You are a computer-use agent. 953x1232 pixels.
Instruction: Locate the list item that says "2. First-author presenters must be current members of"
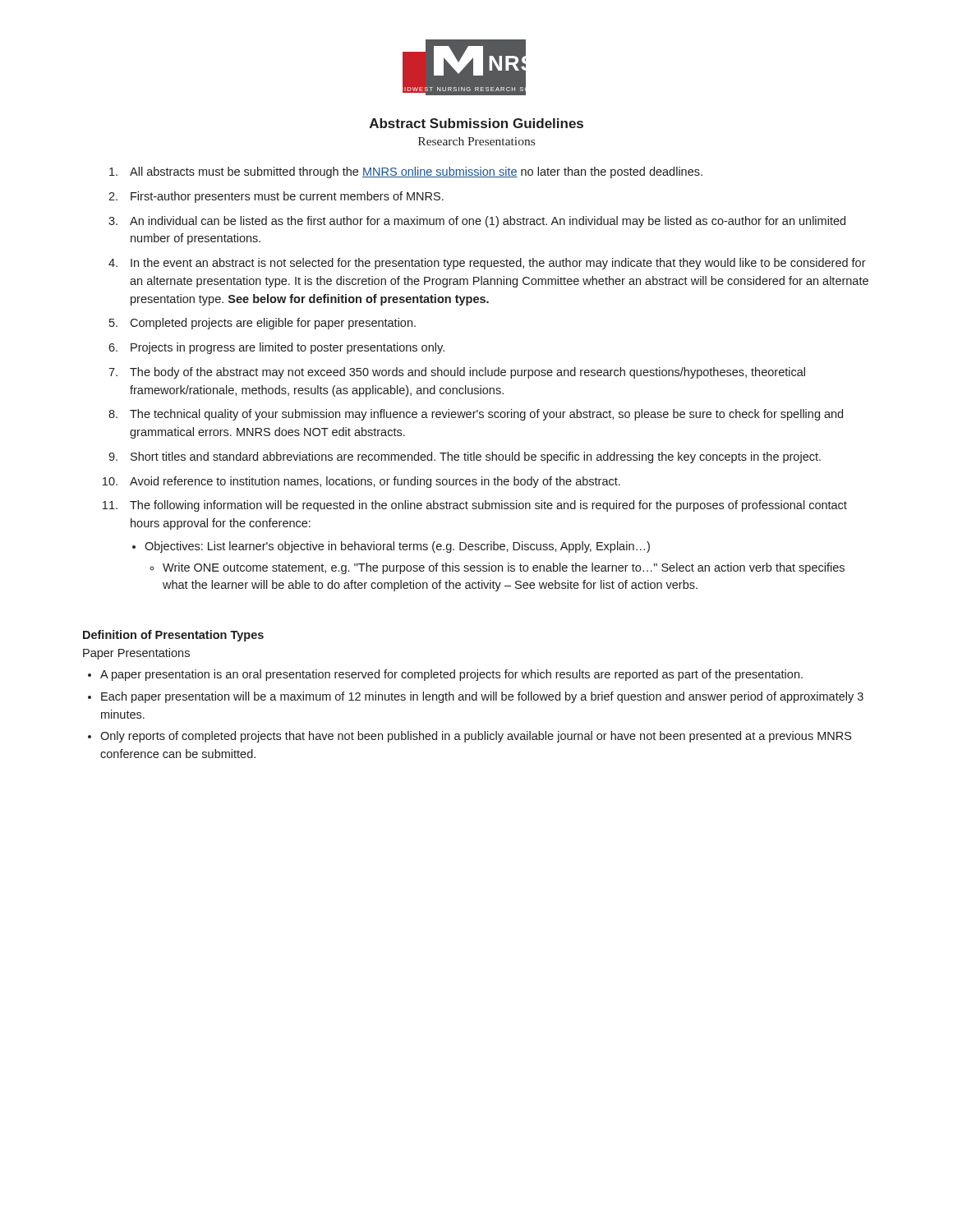276,197
